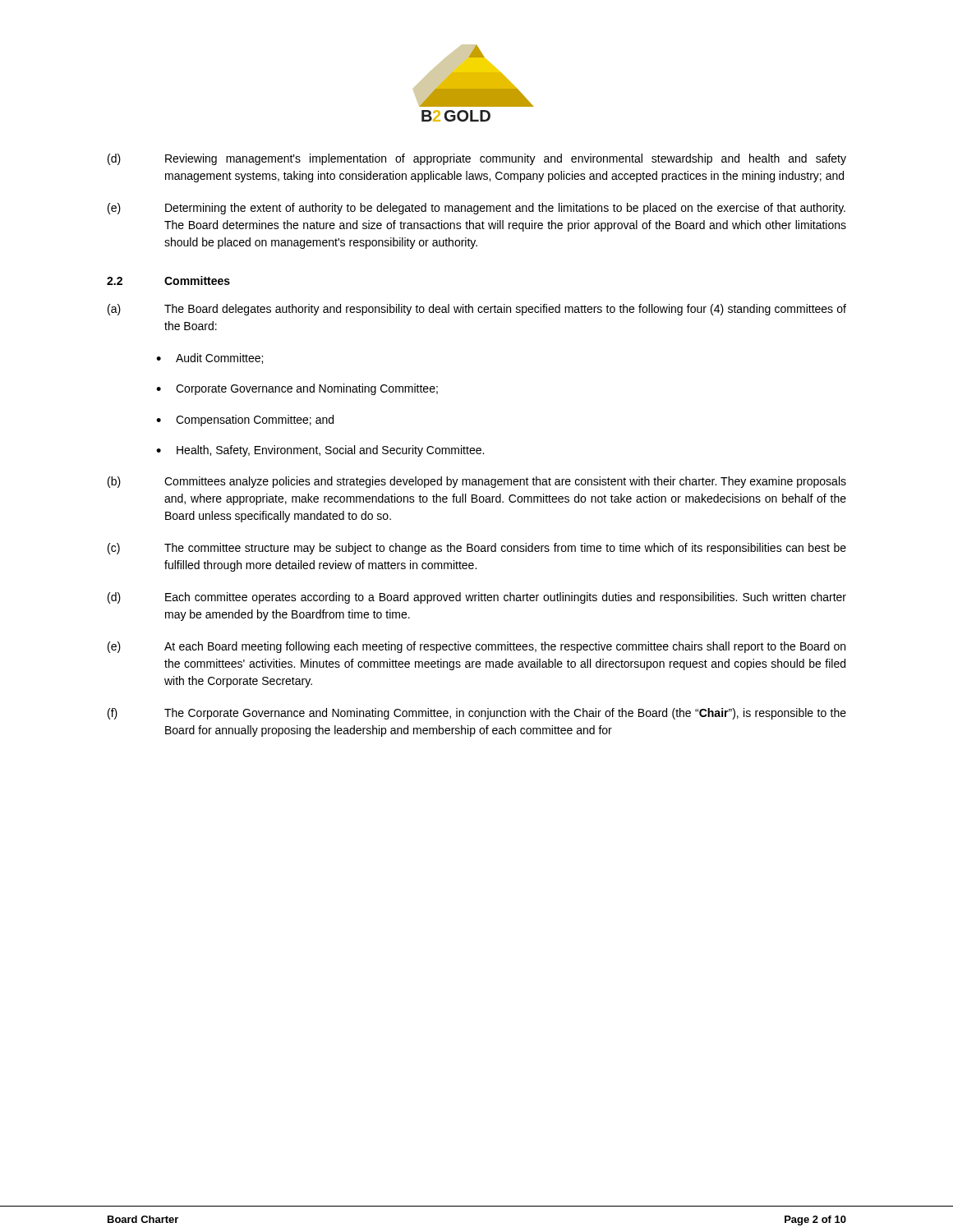Locate the block starting "• Compensation Committee; and"

[x=245, y=421]
